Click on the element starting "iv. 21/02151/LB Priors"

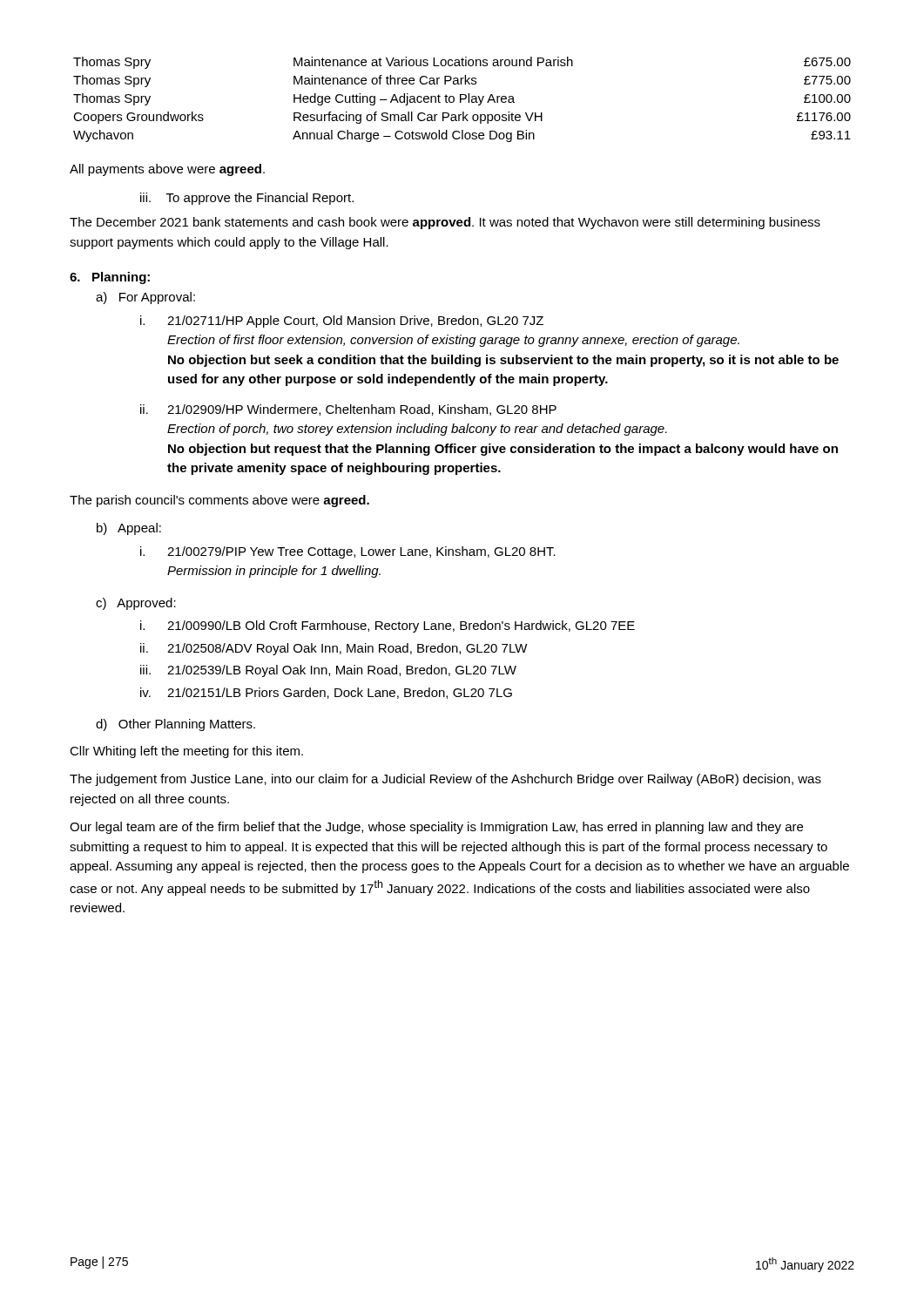[326, 692]
